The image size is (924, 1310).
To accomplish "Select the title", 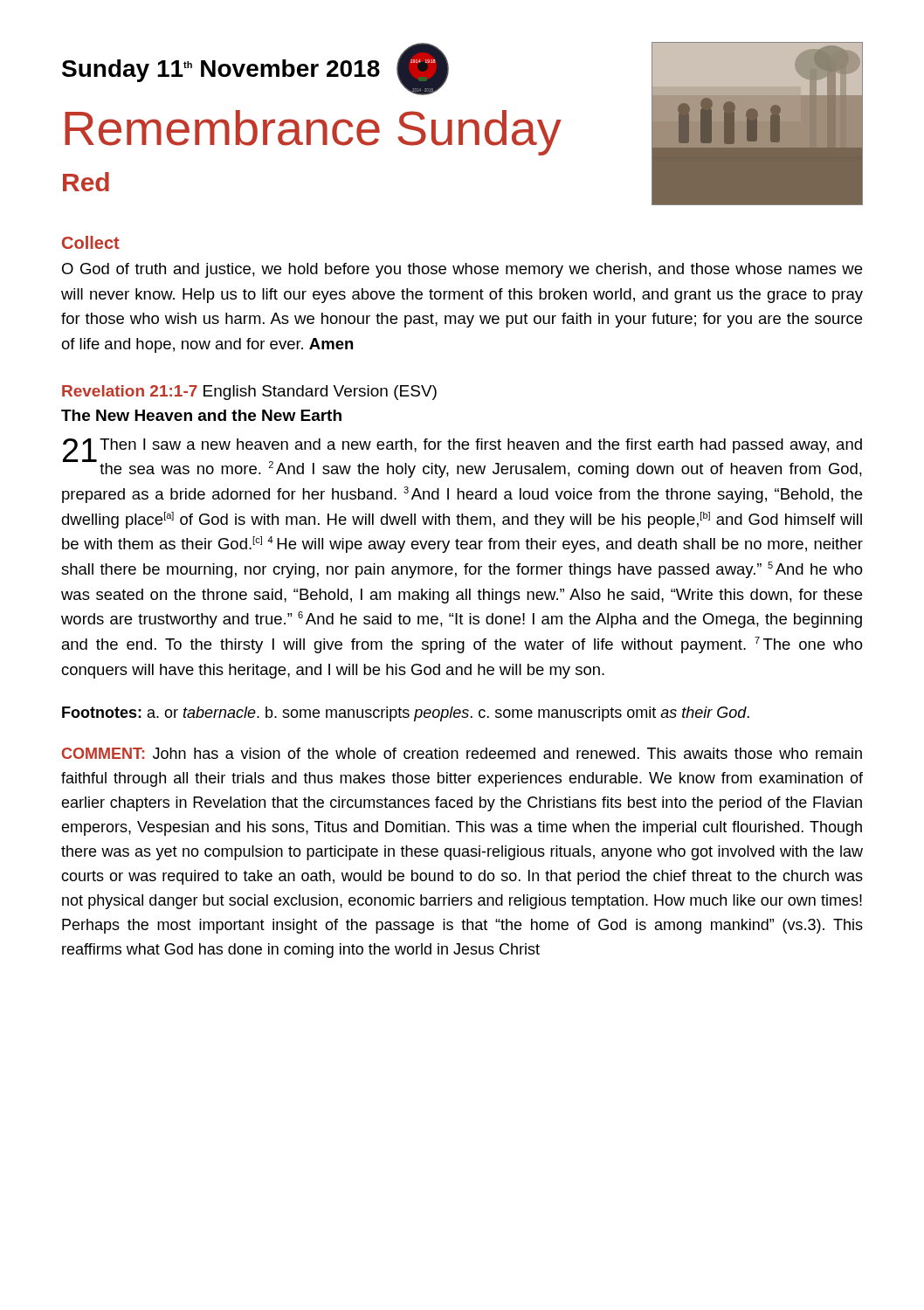I will 311,128.
